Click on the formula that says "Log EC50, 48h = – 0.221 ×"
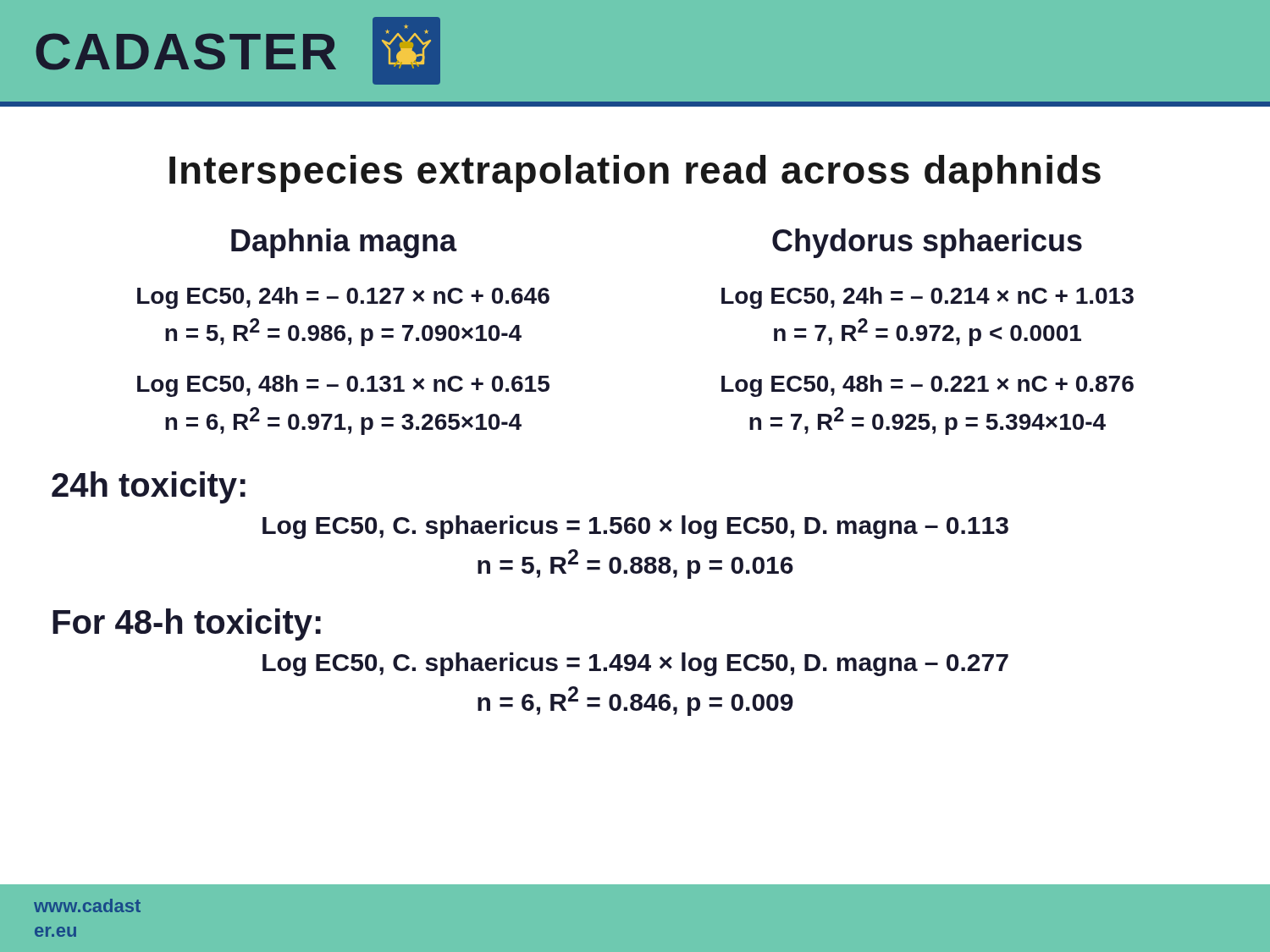 [927, 384]
